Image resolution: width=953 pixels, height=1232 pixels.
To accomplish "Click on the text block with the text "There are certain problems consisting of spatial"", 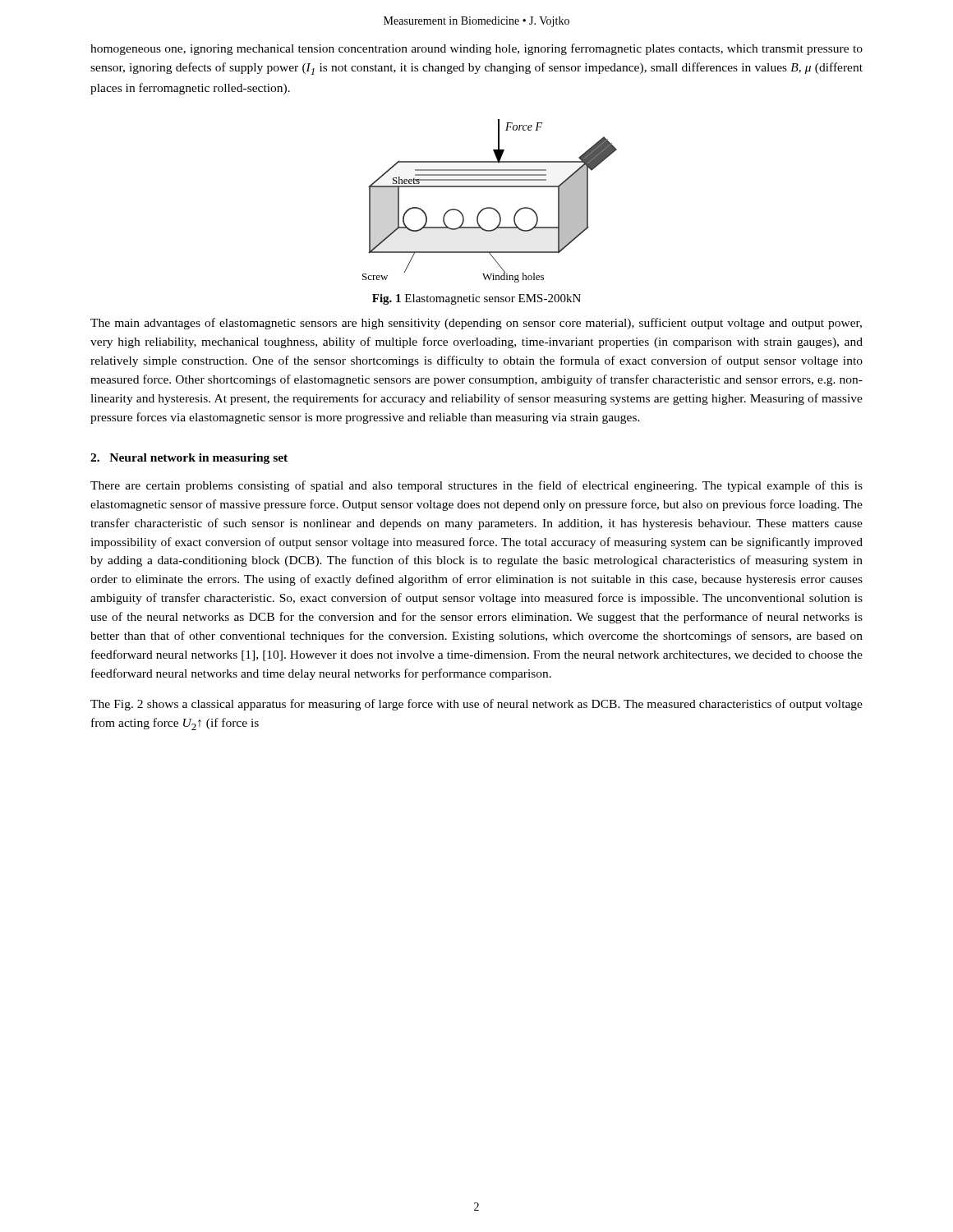I will [476, 580].
